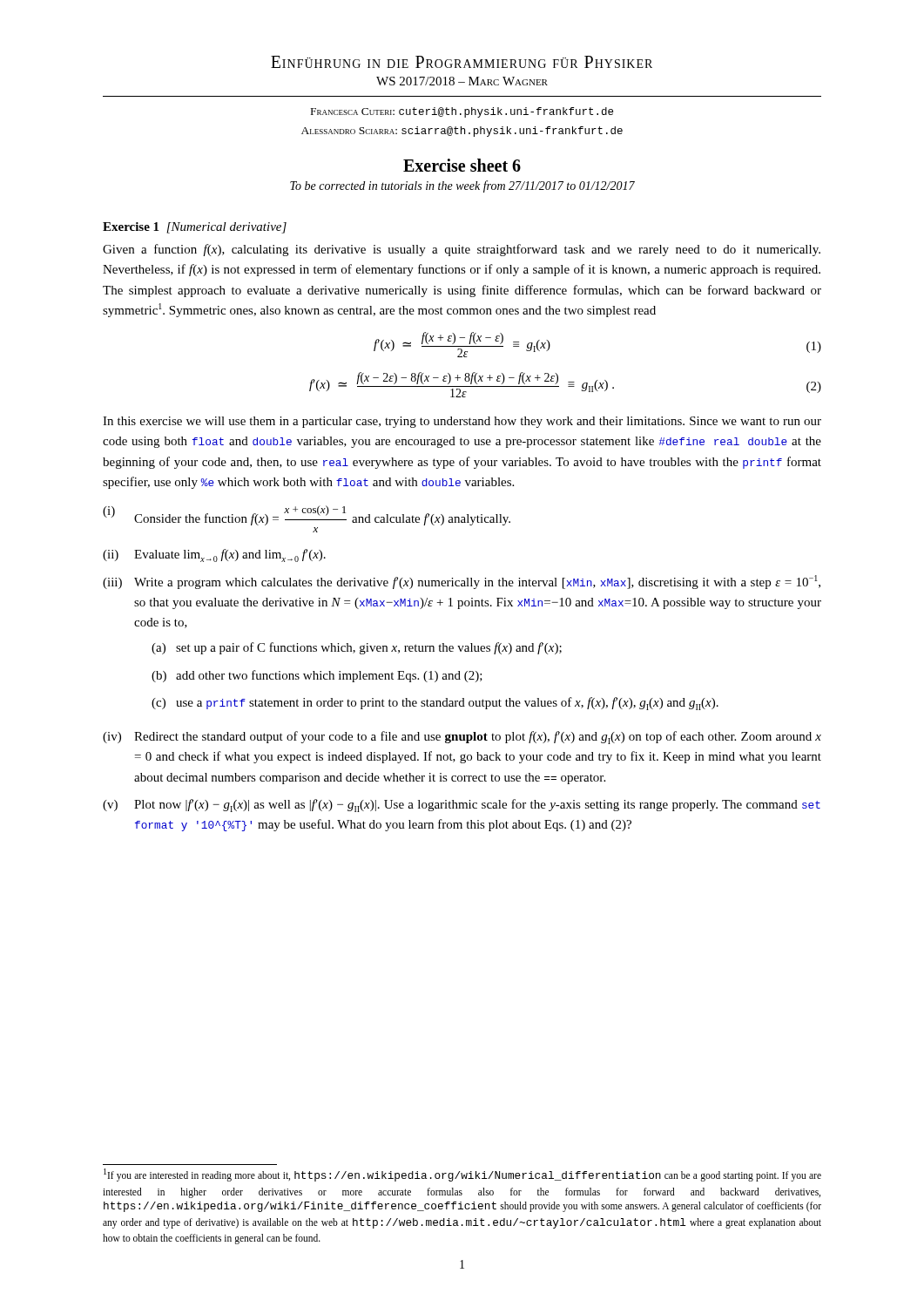
Task: Point to the block beginning "(iv) Redirect the"
Action: (462, 757)
